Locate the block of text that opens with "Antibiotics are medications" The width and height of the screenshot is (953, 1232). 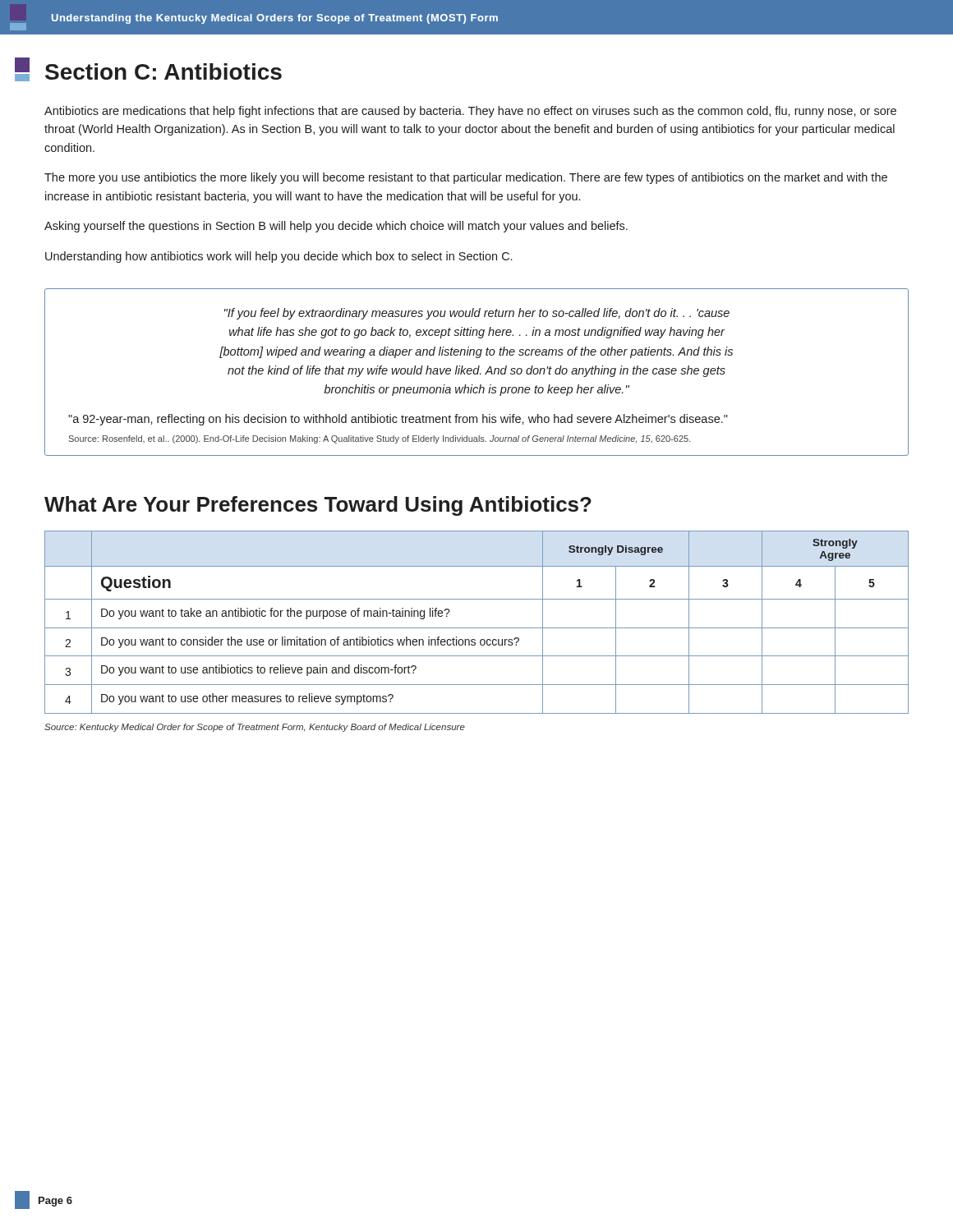click(471, 129)
